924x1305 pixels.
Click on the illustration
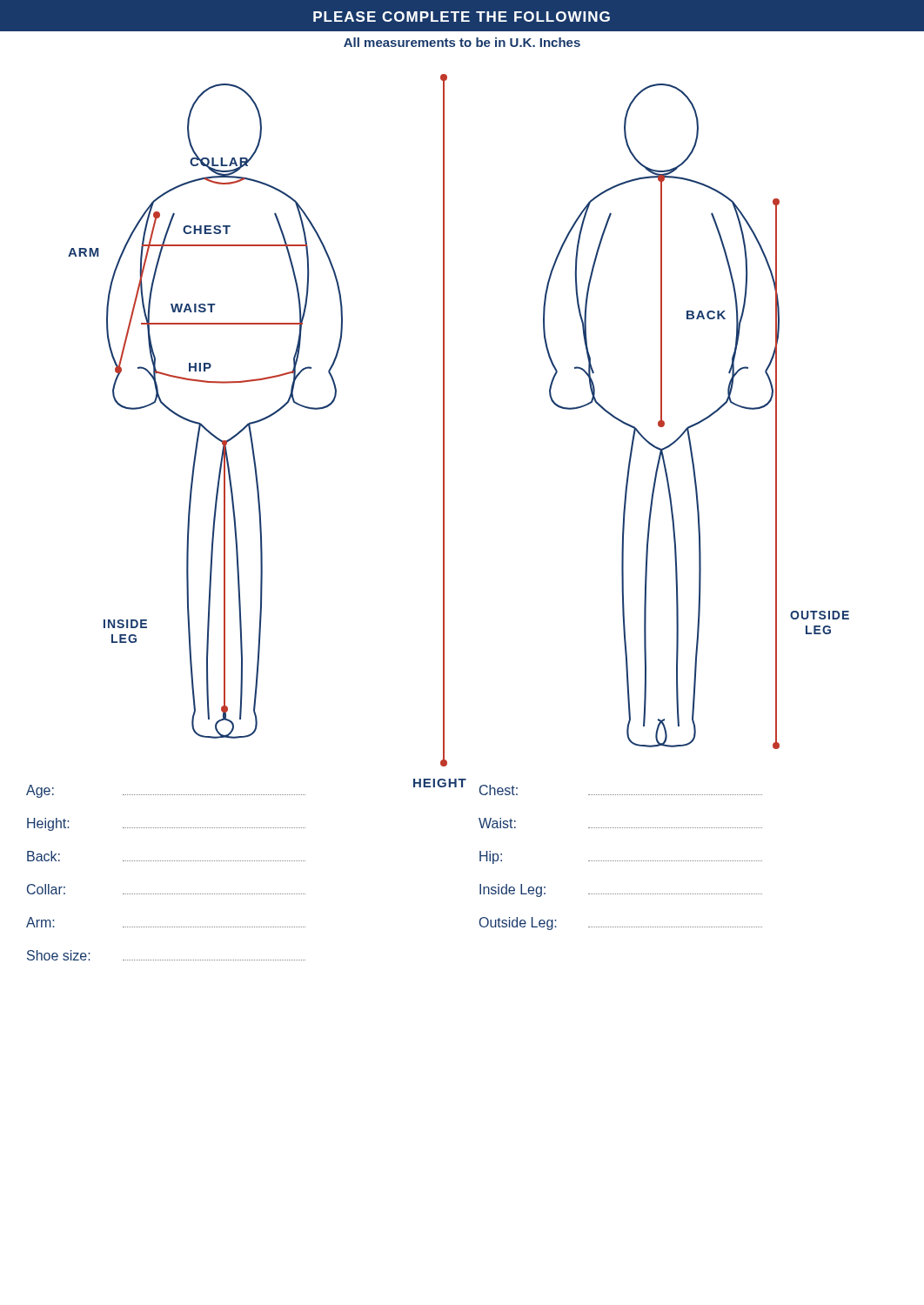point(462,432)
